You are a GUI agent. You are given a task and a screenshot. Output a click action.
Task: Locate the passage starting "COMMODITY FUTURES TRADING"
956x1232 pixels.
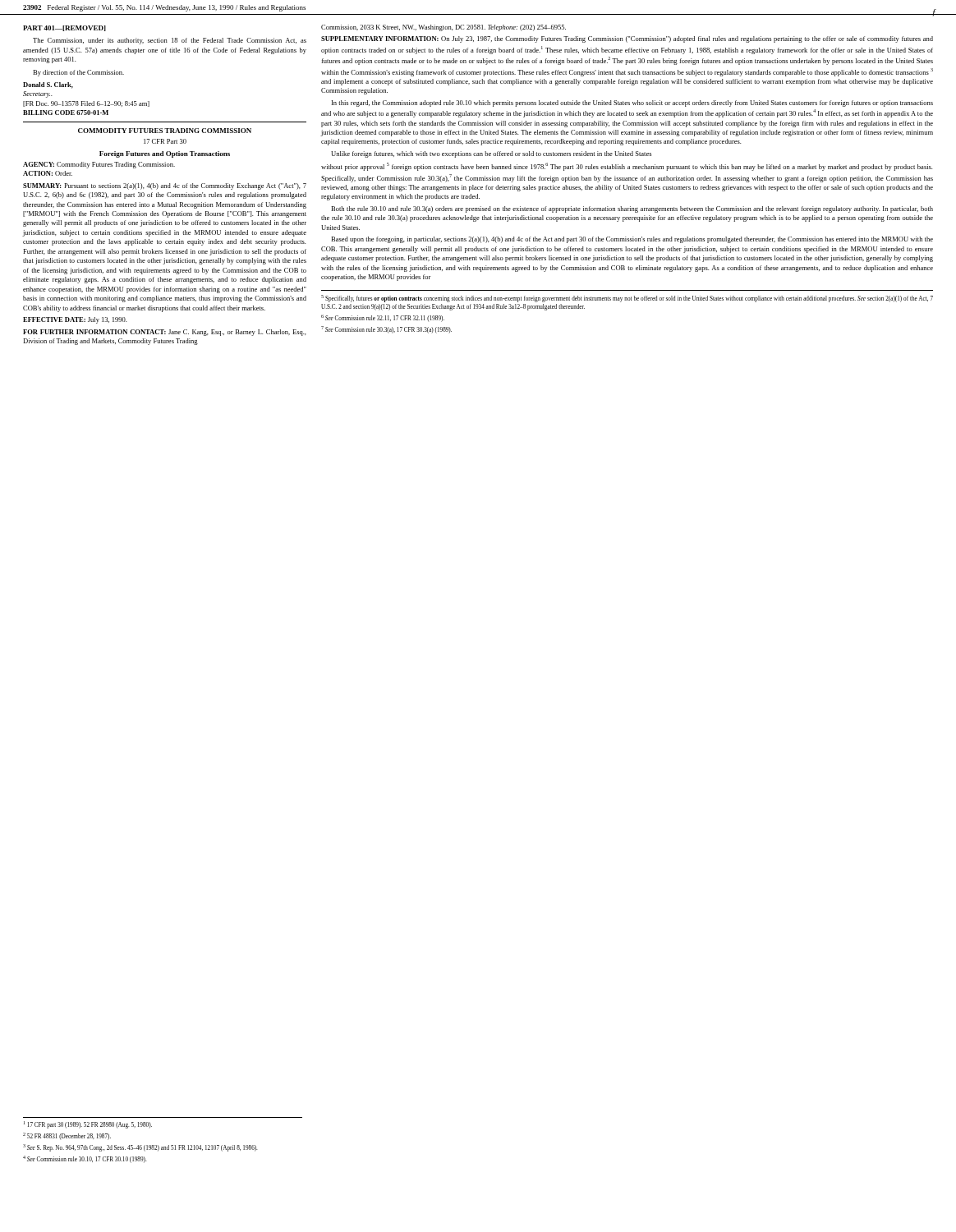[165, 131]
